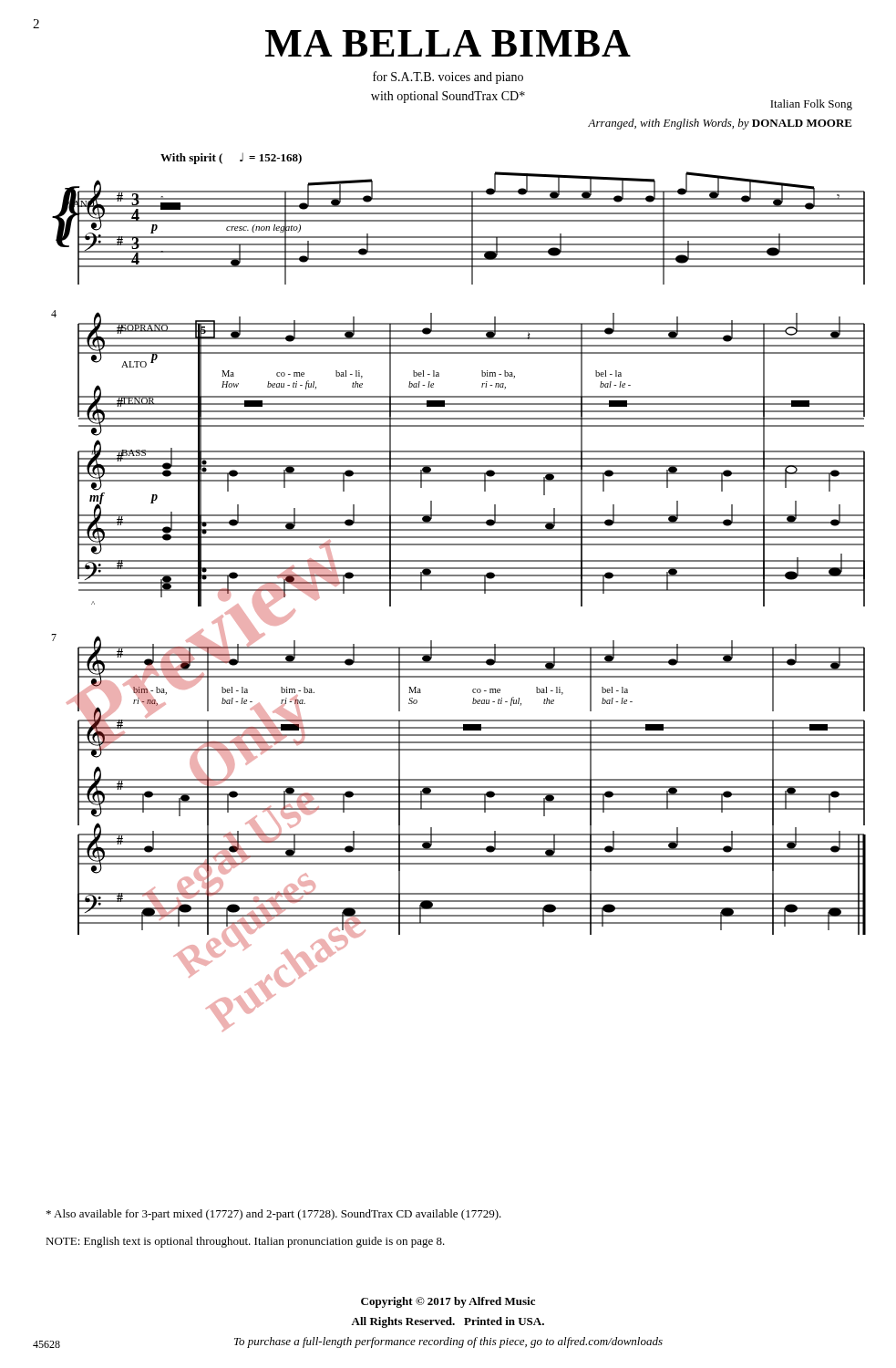Find the text block with the text "for S.A.T.B. voices and"
This screenshot has height=1368, width=896.
click(448, 87)
